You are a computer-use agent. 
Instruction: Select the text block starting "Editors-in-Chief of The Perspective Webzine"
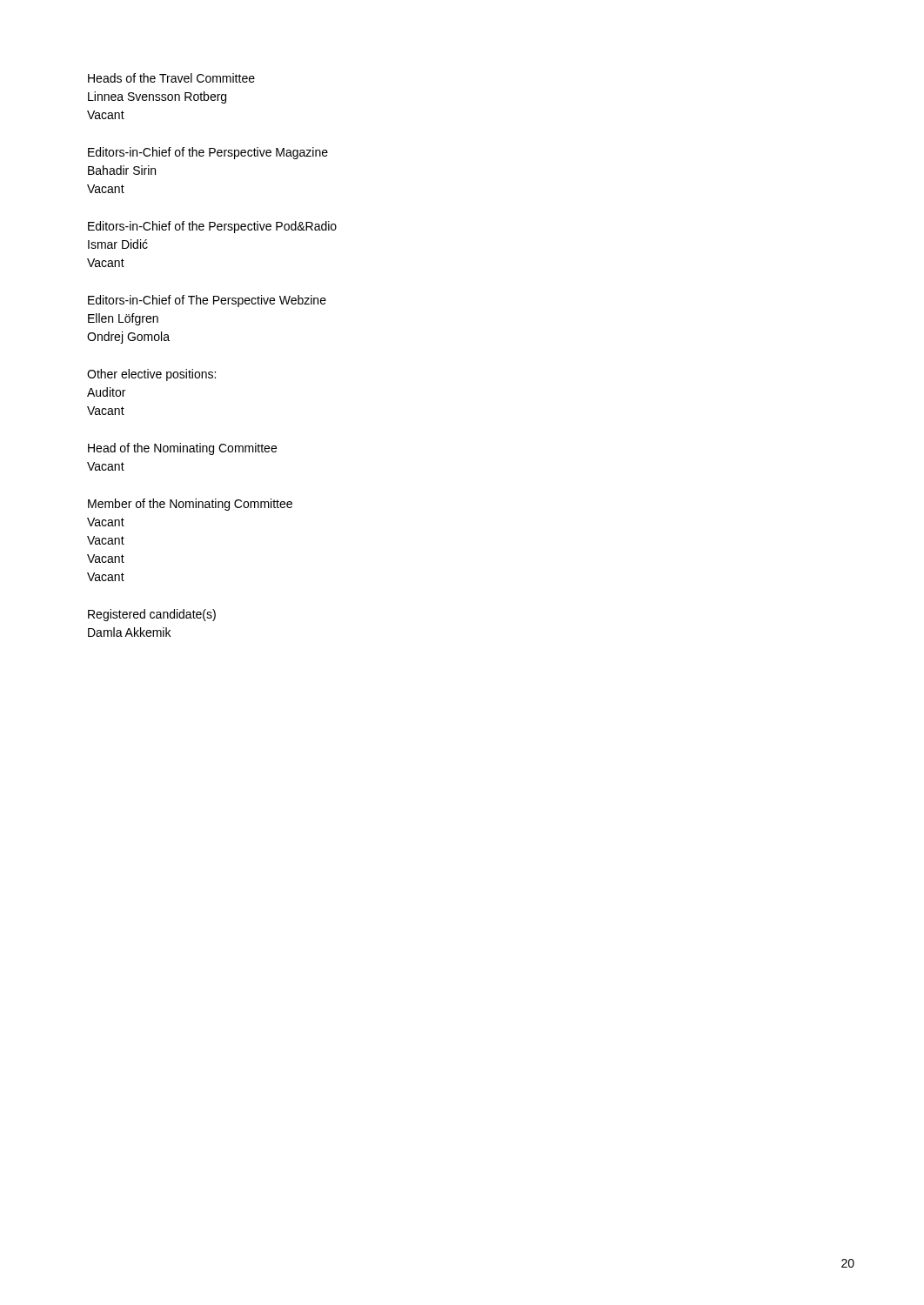coord(207,301)
